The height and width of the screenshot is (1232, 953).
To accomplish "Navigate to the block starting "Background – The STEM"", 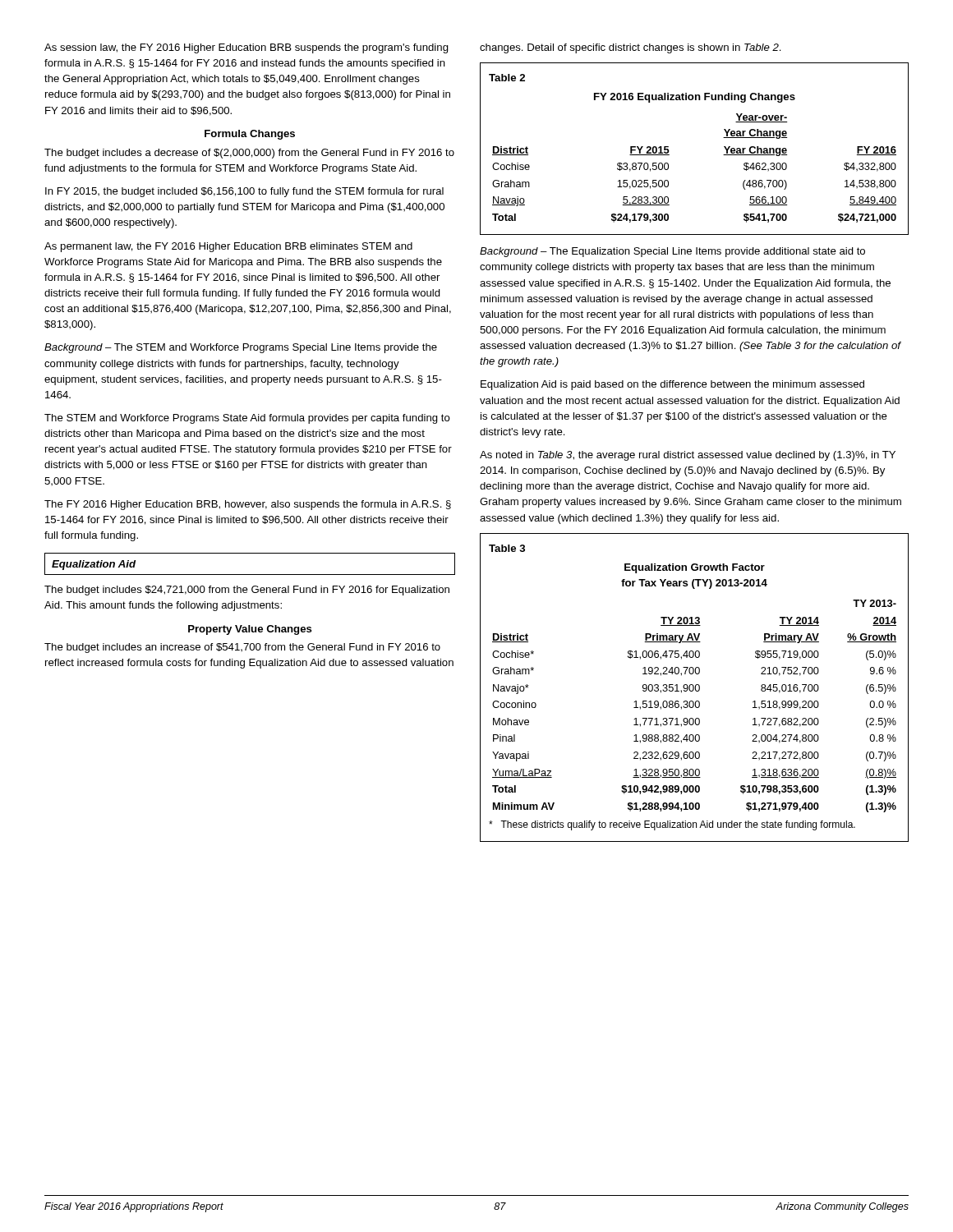I will click(250, 371).
